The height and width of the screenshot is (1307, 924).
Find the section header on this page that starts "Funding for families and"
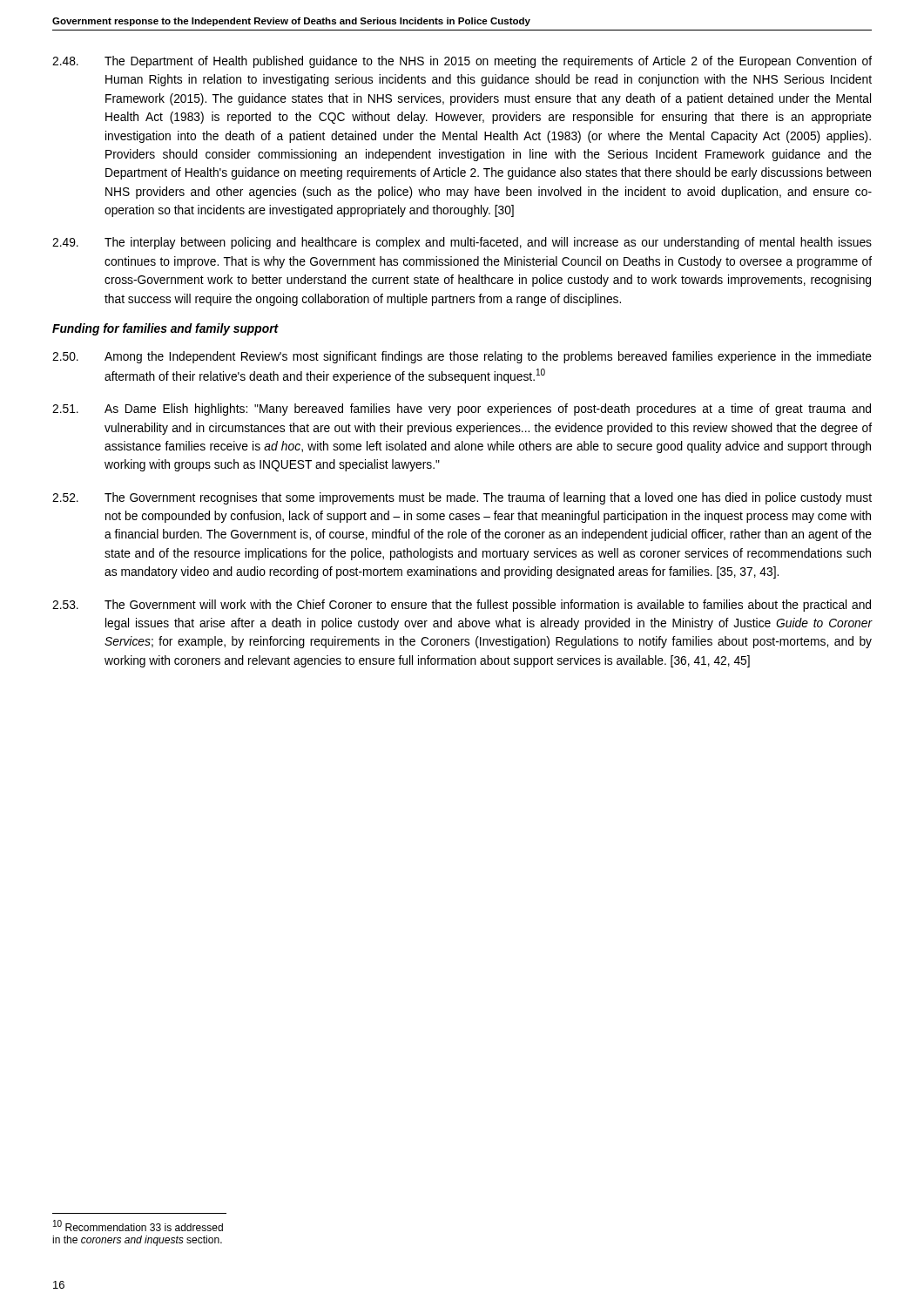pos(165,329)
